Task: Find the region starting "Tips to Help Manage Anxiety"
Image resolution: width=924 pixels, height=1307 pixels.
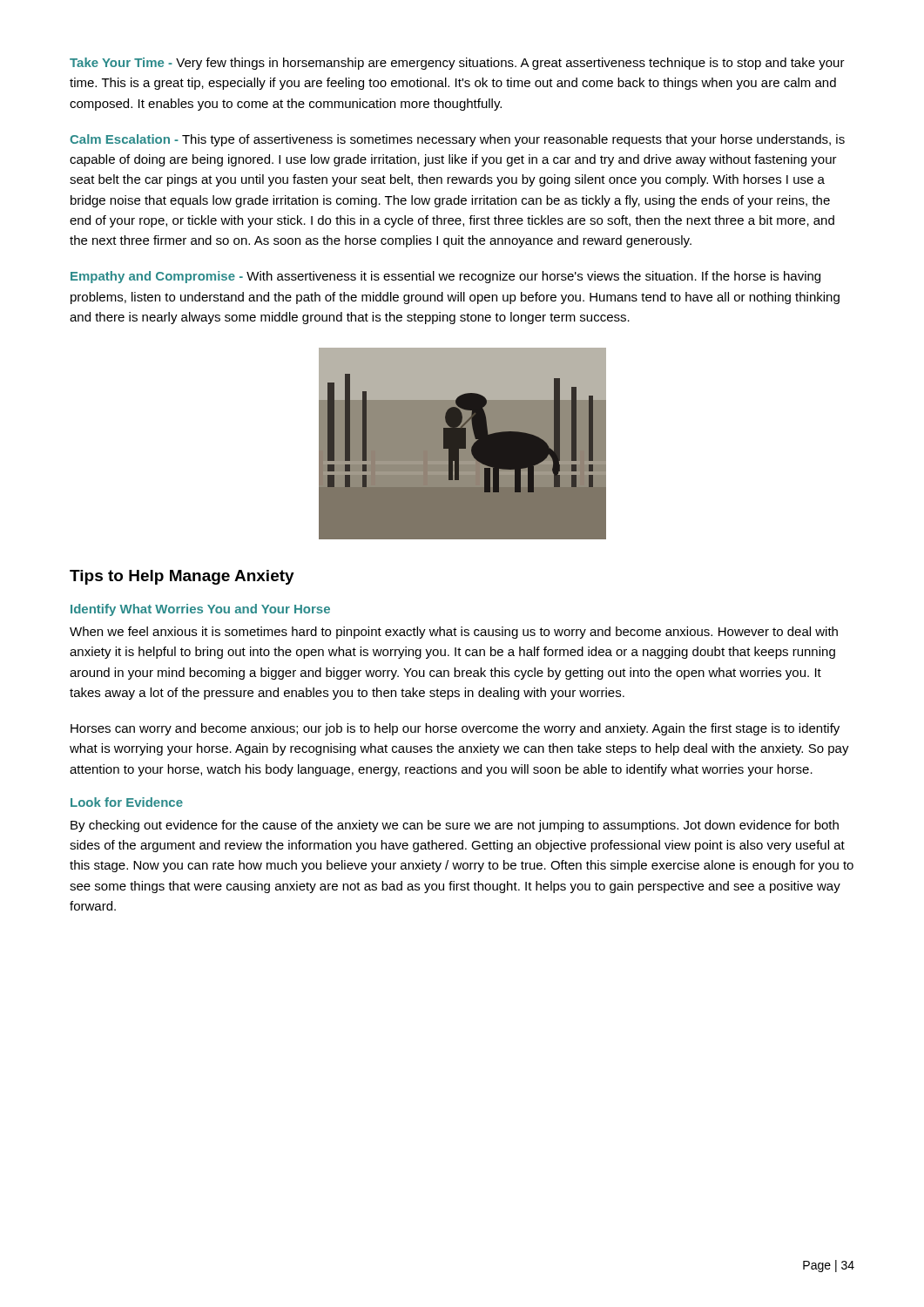Action: [x=182, y=575]
